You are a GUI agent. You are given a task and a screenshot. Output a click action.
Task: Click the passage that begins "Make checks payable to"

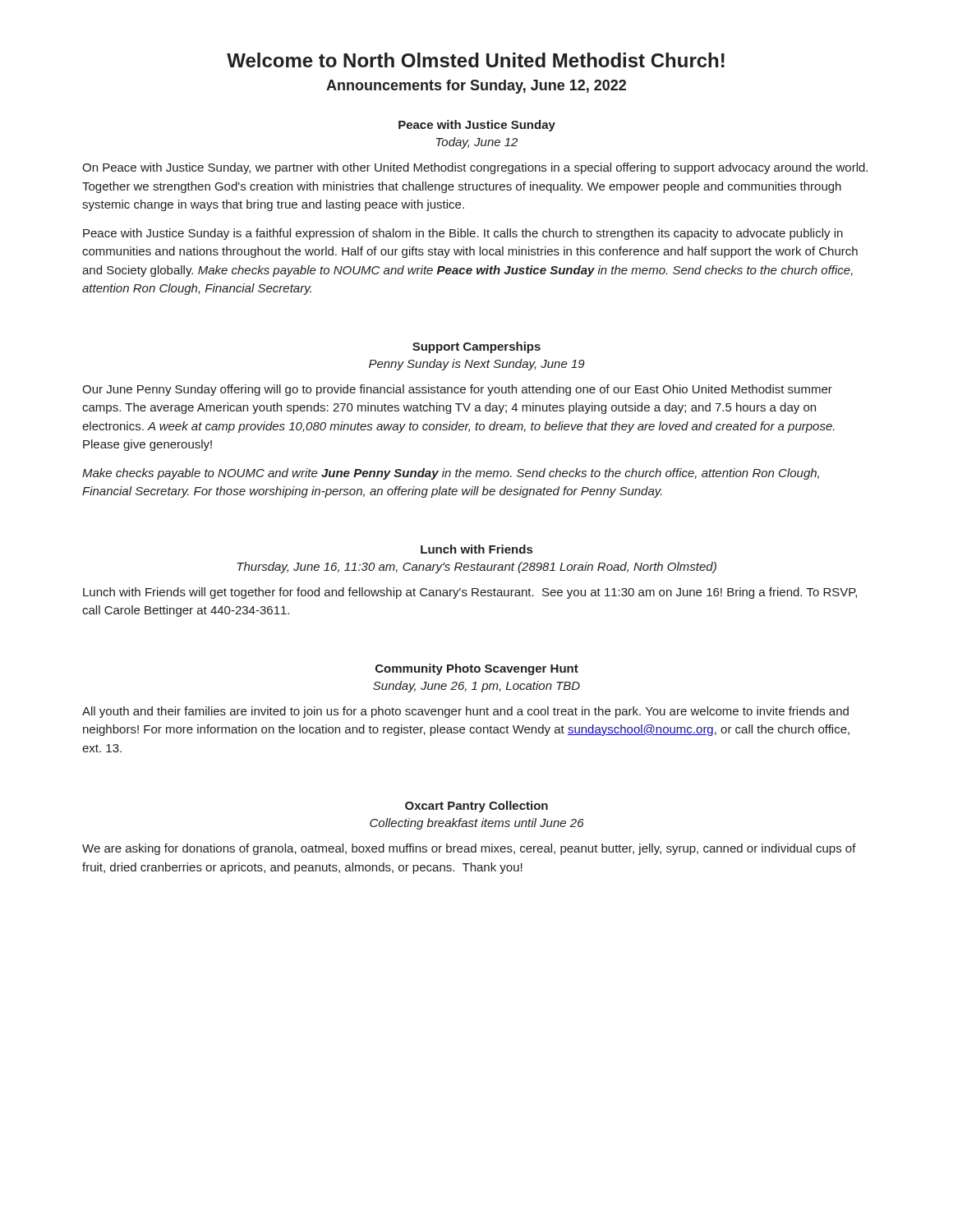[451, 482]
